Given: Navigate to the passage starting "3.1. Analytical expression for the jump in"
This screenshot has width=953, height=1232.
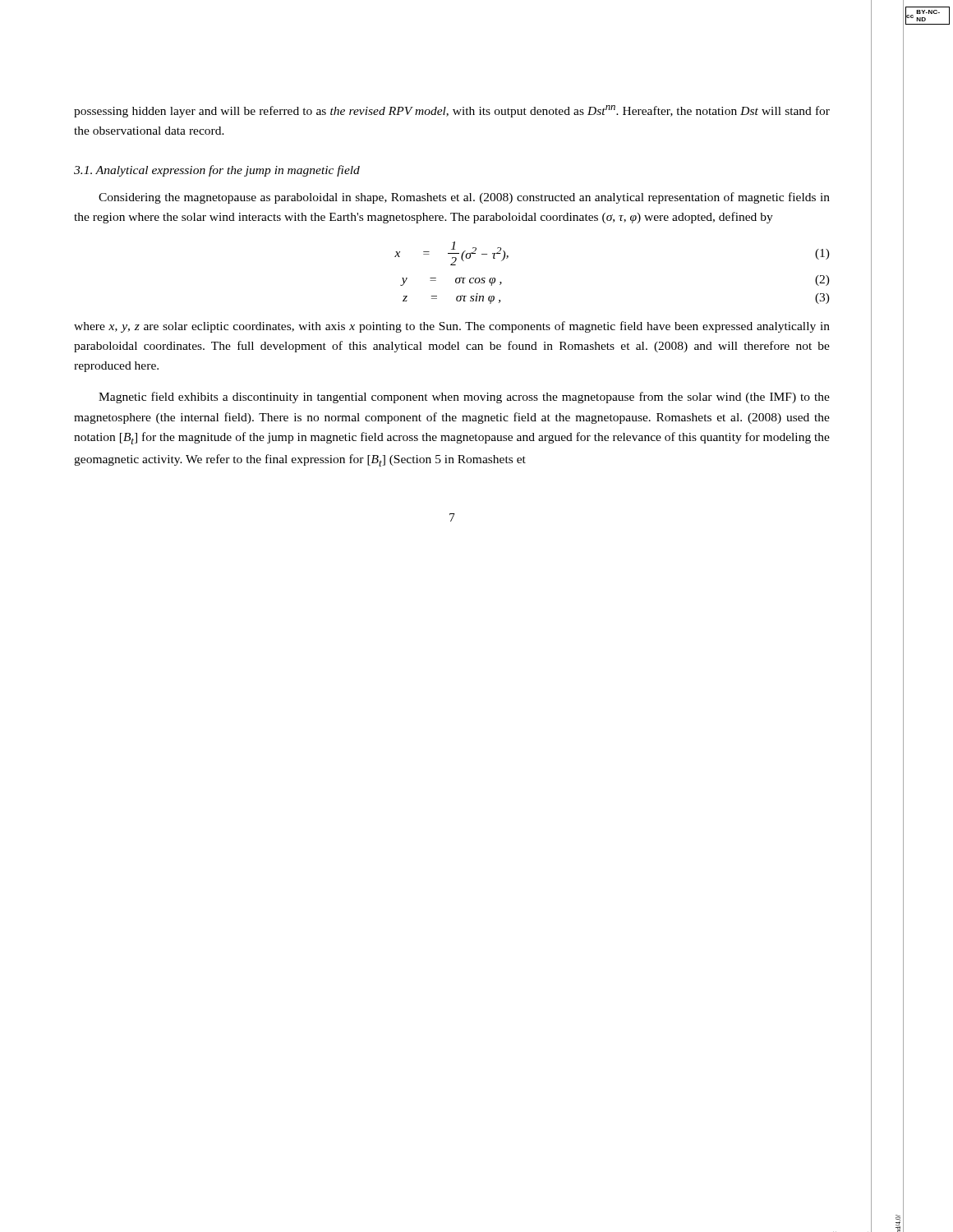Looking at the screenshot, I should point(217,169).
